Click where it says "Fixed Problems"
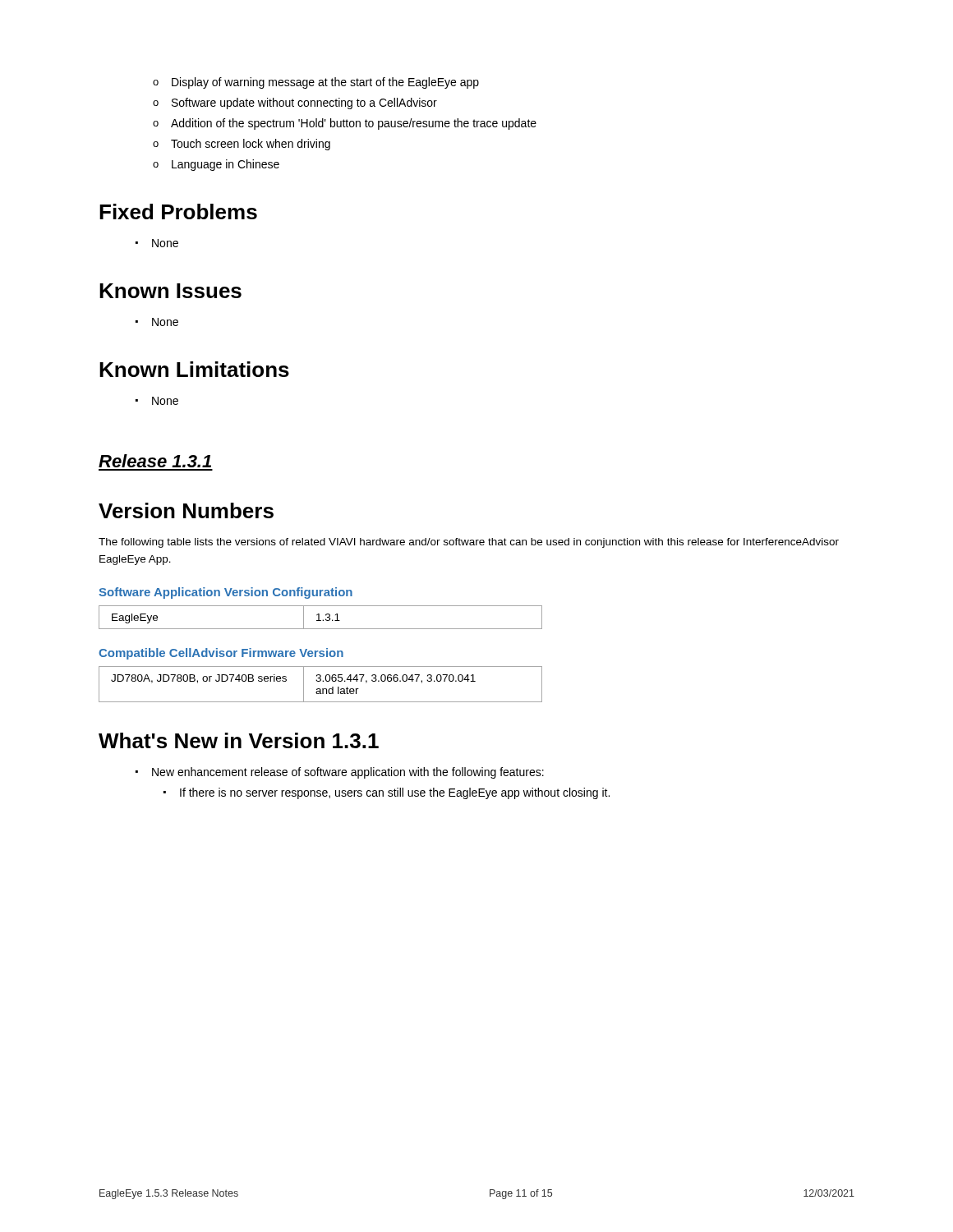 pos(178,212)
